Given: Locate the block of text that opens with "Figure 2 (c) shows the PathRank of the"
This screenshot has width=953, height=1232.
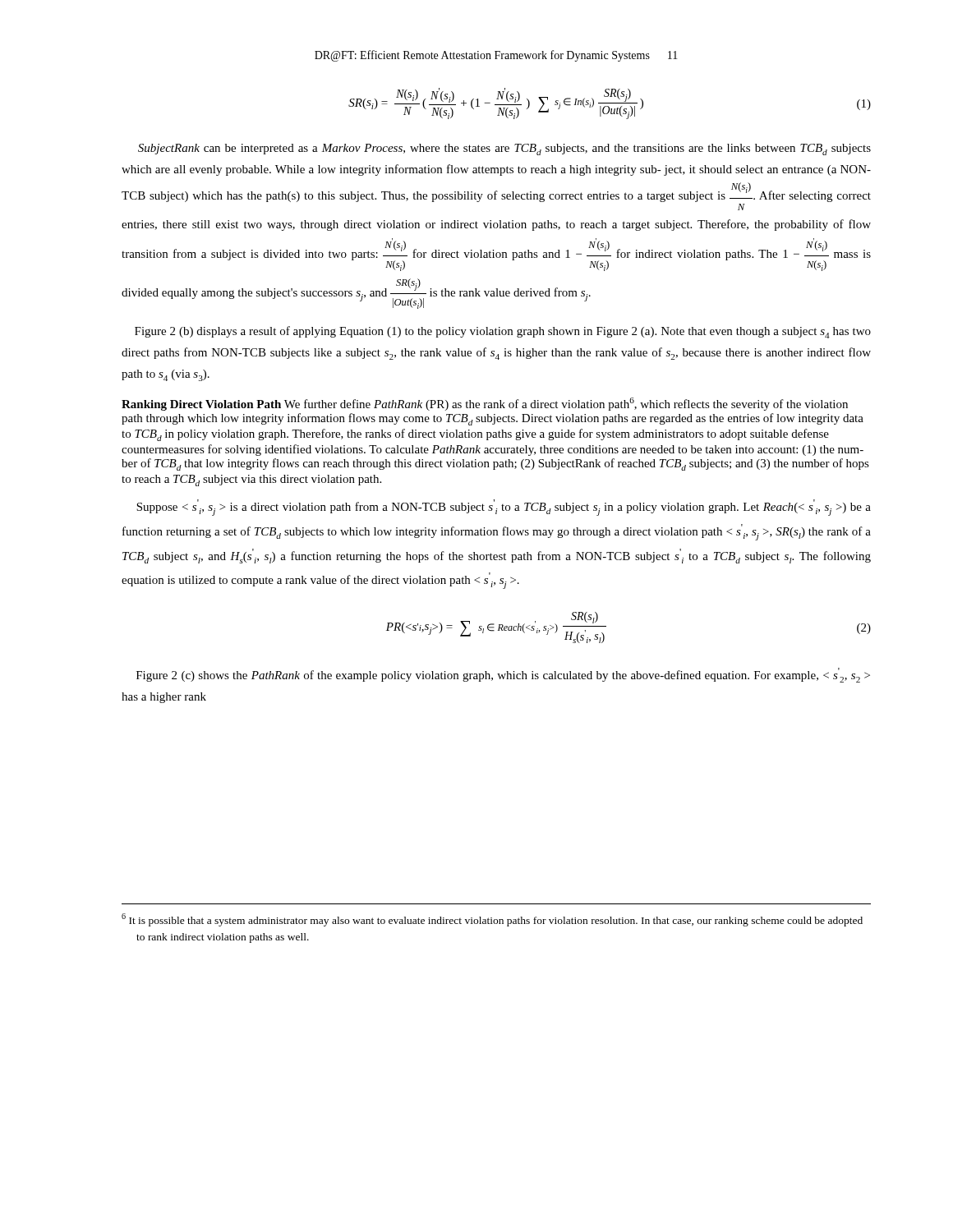Looking at the screenshot, I should (496, 684).
